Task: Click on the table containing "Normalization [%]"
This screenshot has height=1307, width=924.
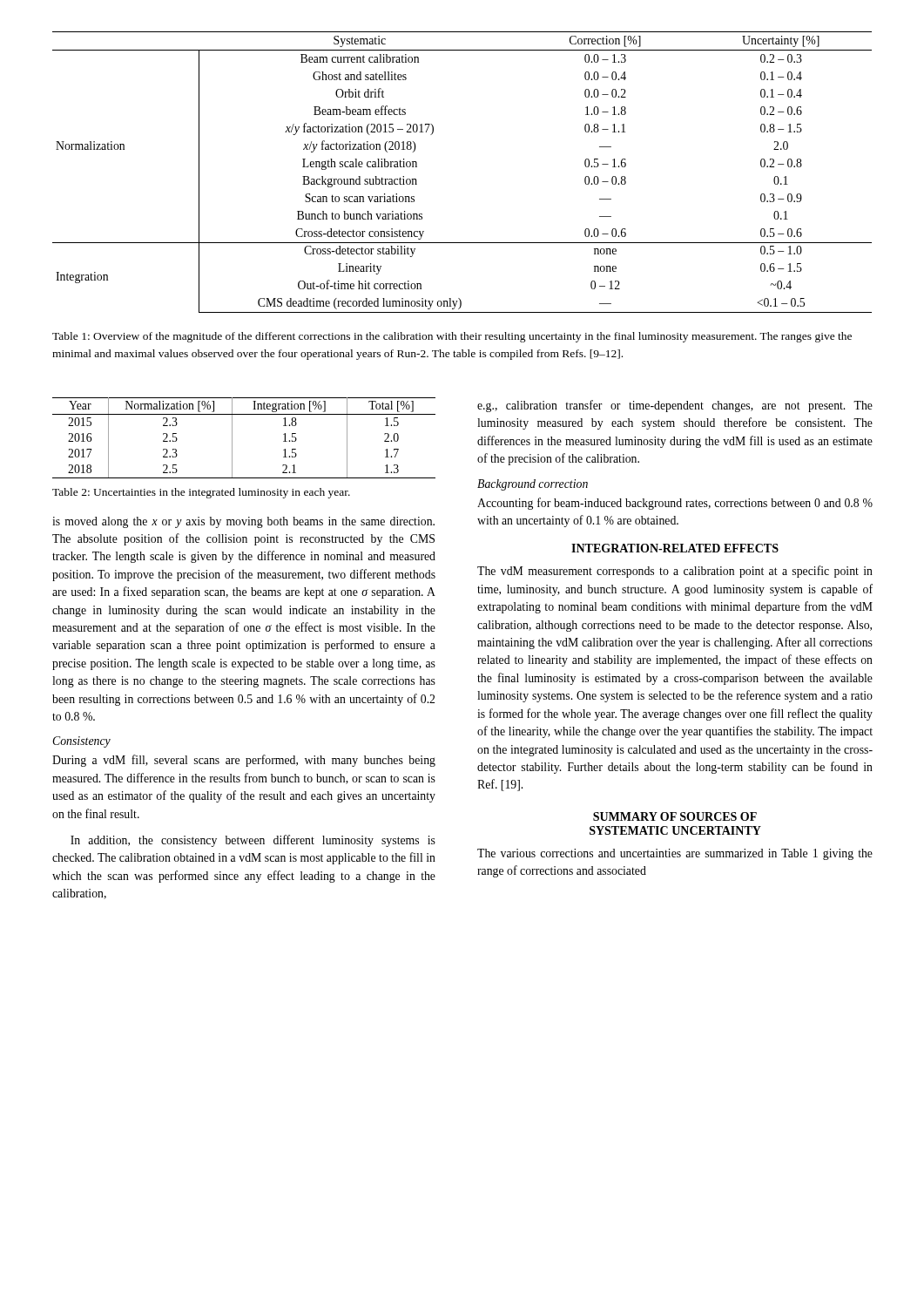Action: tap(244, 438)
